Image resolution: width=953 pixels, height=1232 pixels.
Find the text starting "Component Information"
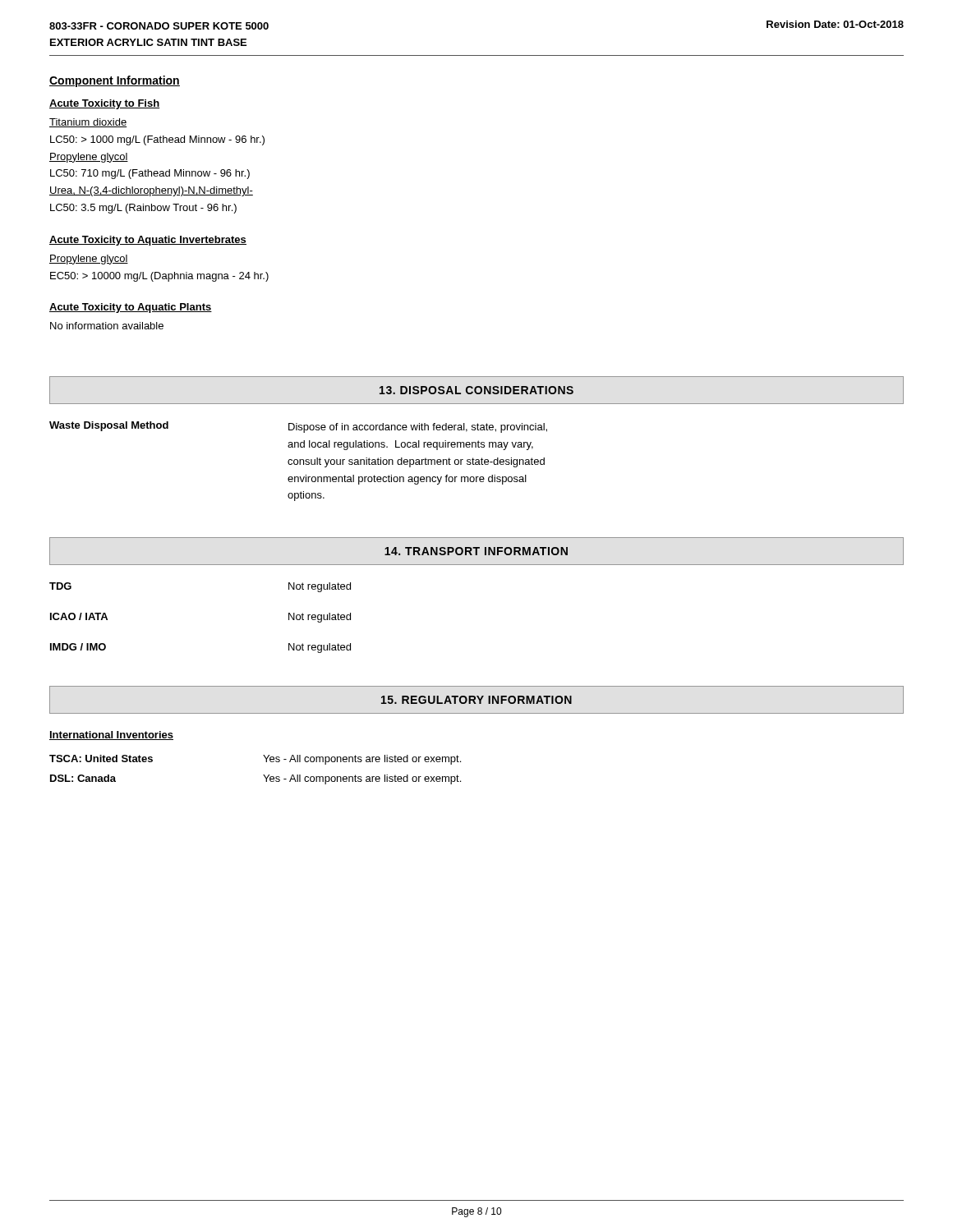coord(114,81)
